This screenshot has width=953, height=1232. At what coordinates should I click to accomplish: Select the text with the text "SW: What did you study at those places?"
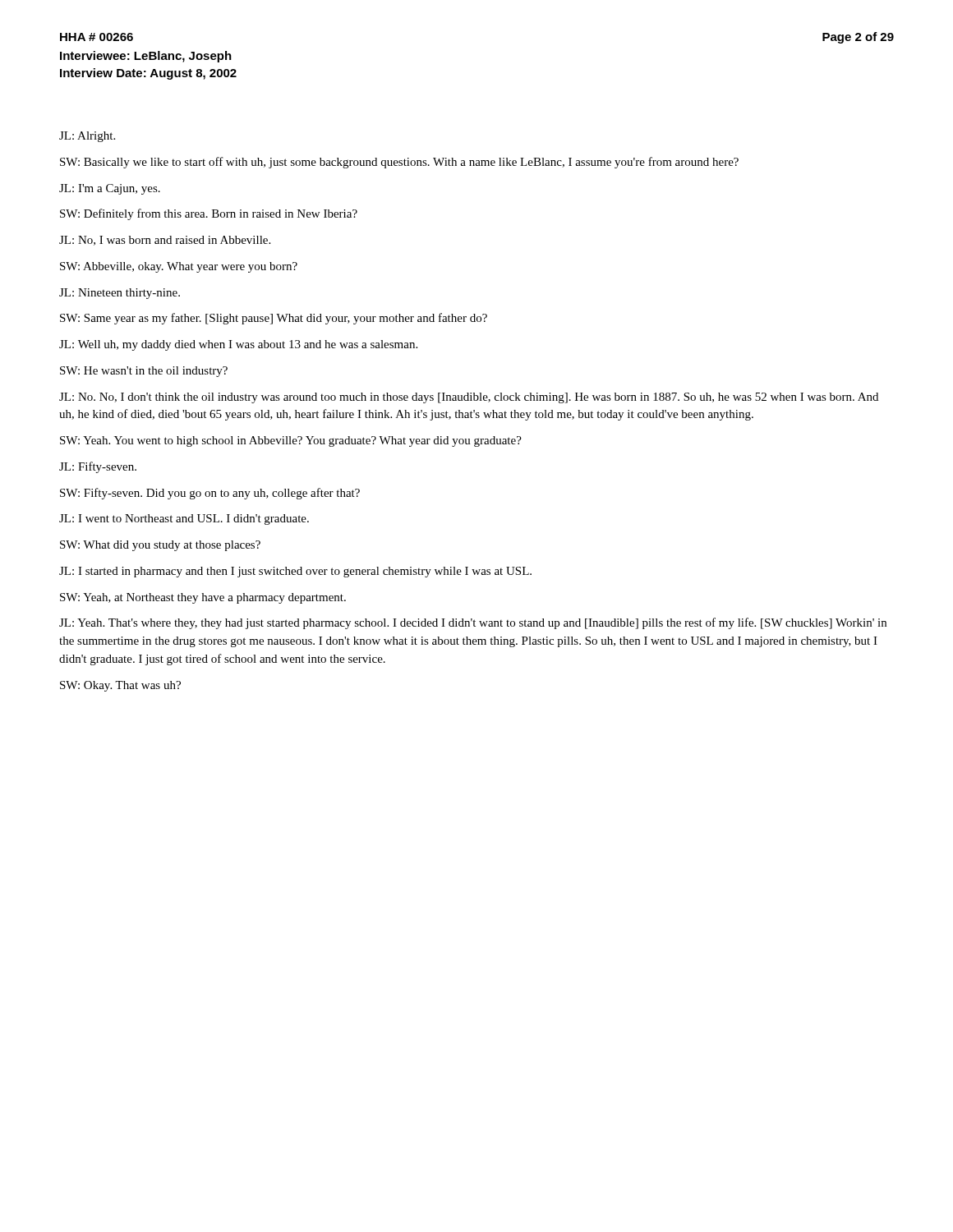(160, 545)
